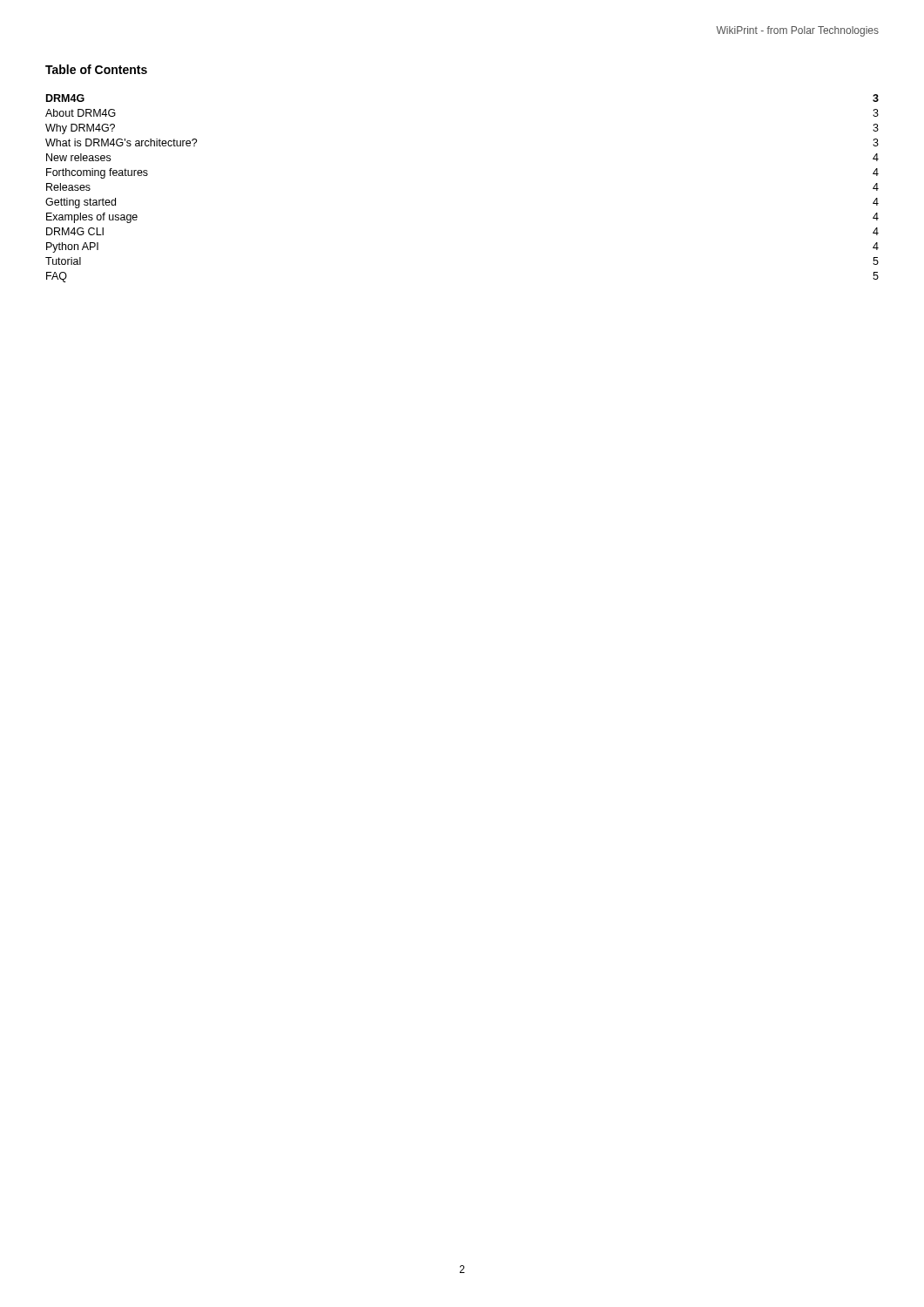
Task: Click on the text starting "Why DRM4G? 3"
Action: (x=82, y=129)
